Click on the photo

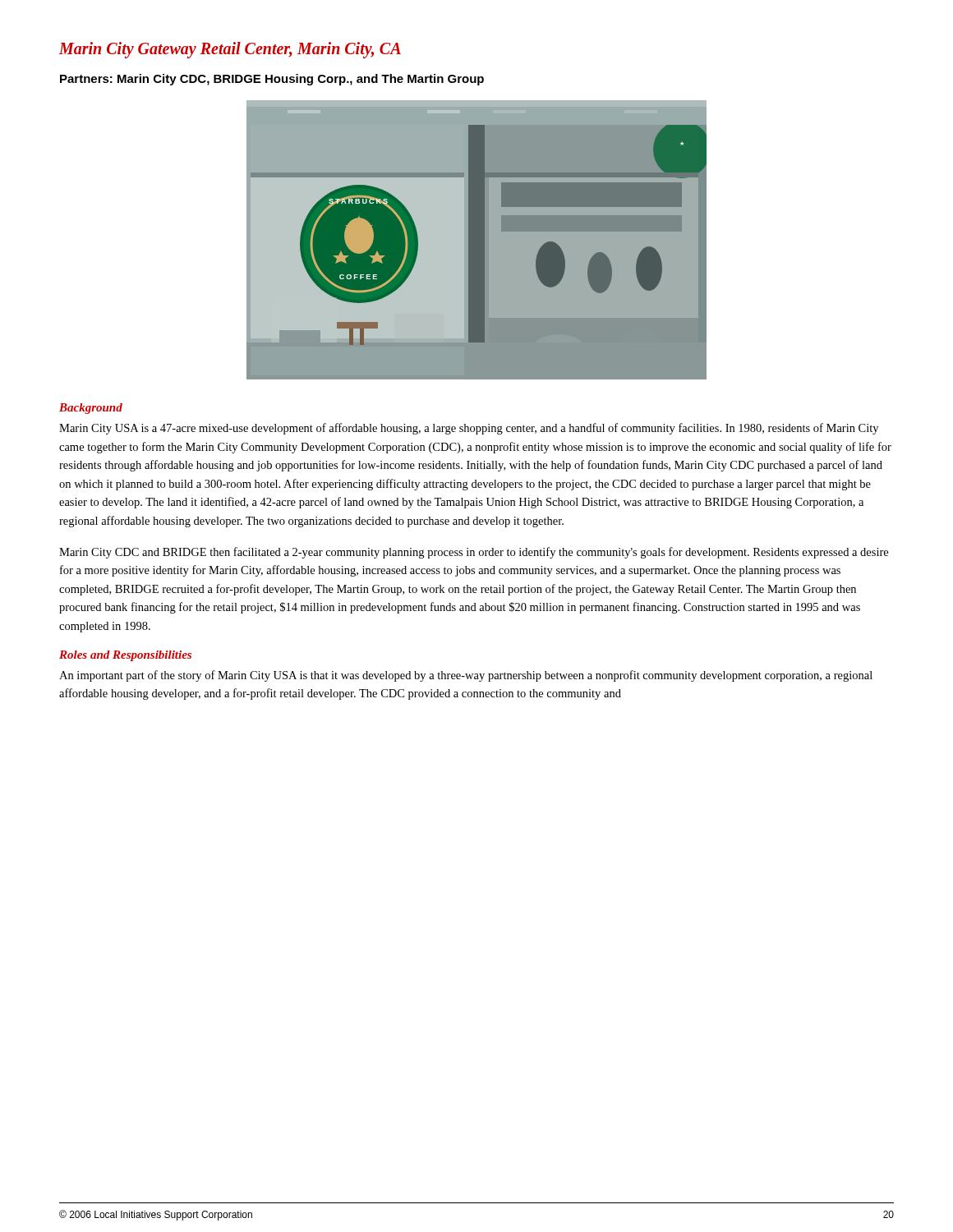(x=476, y=241)
